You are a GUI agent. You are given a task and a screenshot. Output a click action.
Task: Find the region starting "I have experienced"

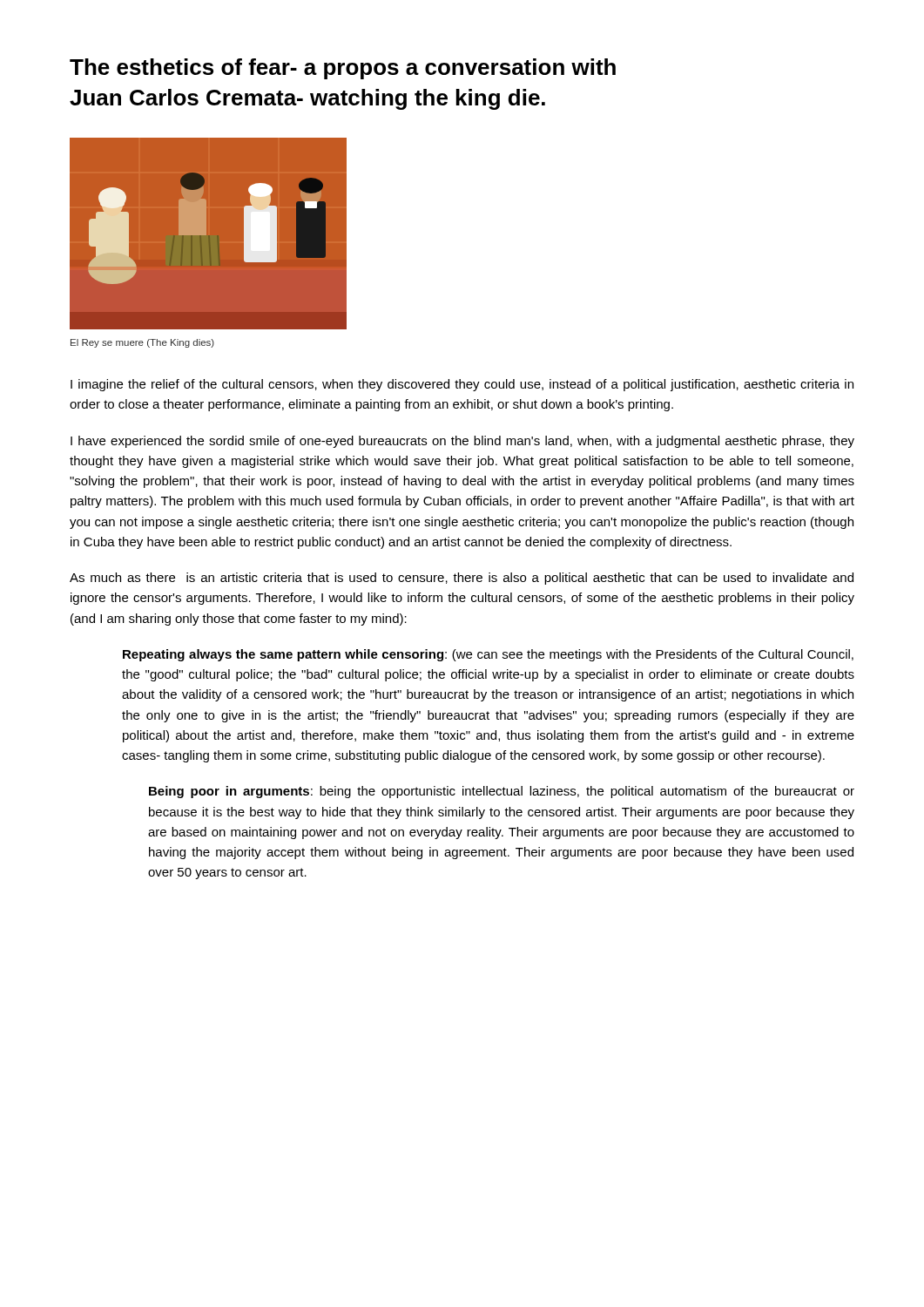462,491
